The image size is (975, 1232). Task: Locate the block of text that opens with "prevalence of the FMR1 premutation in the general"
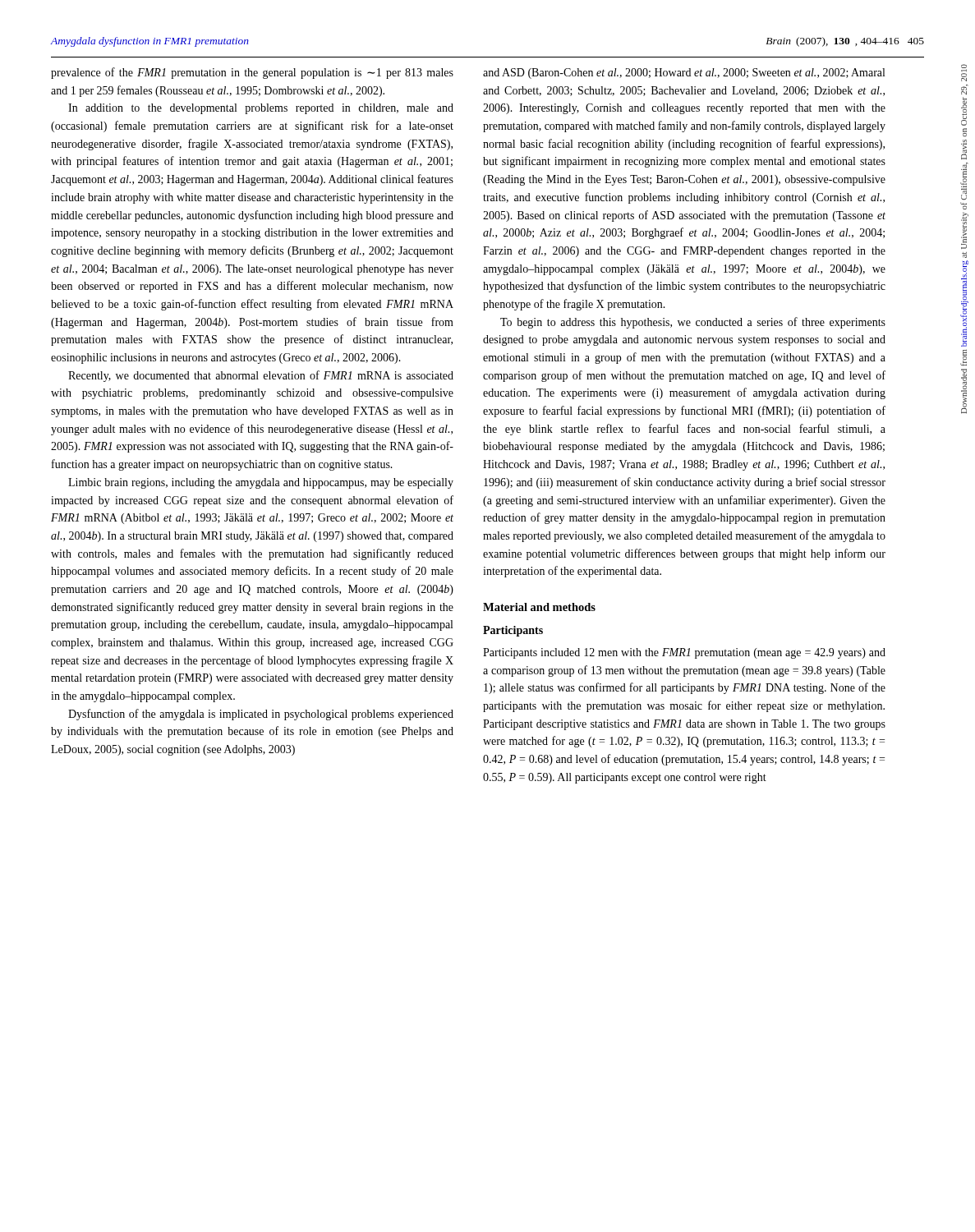click(x=252, y=411)
